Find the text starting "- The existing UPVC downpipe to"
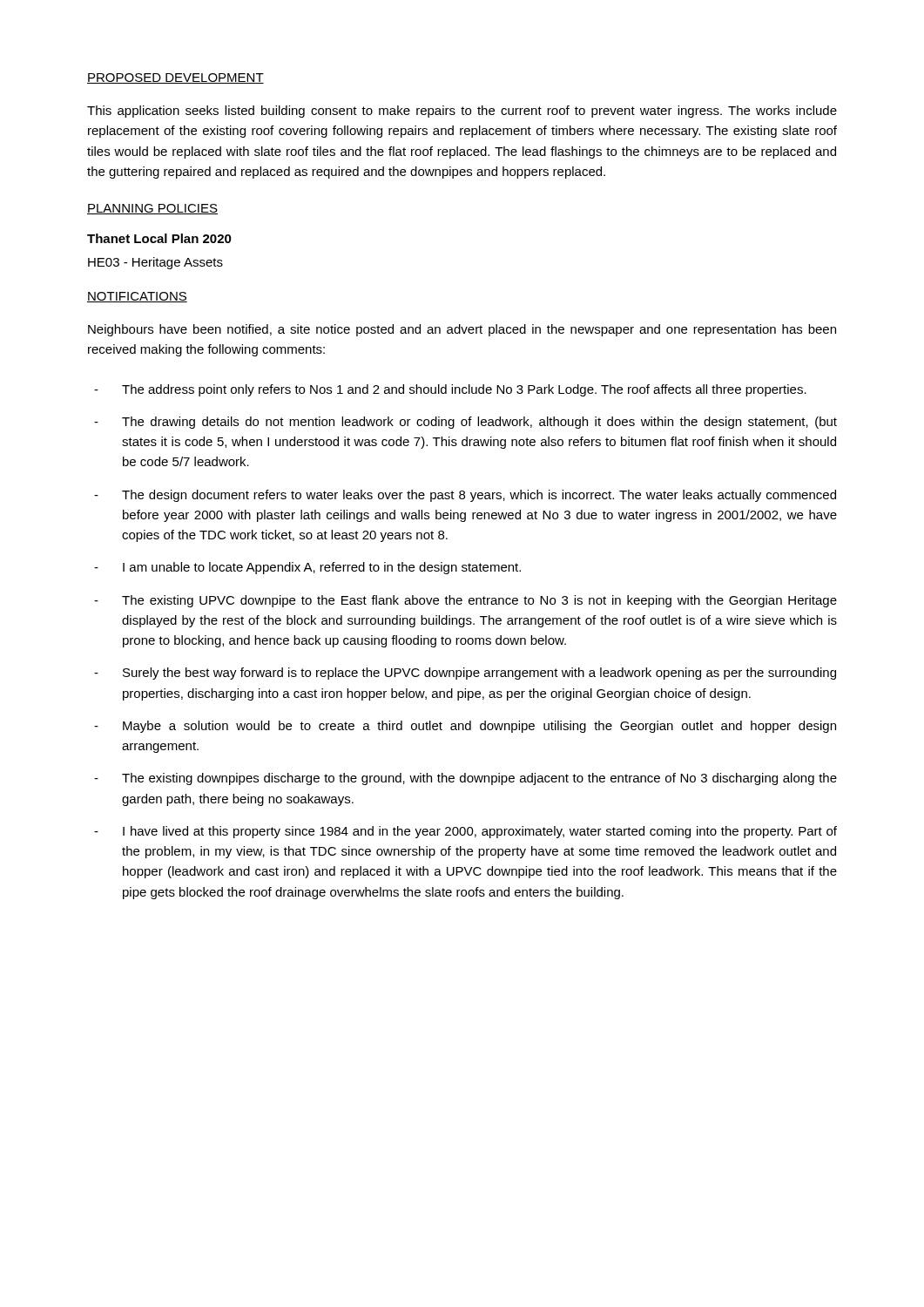924x1307 pixels. tap(462, 620)
